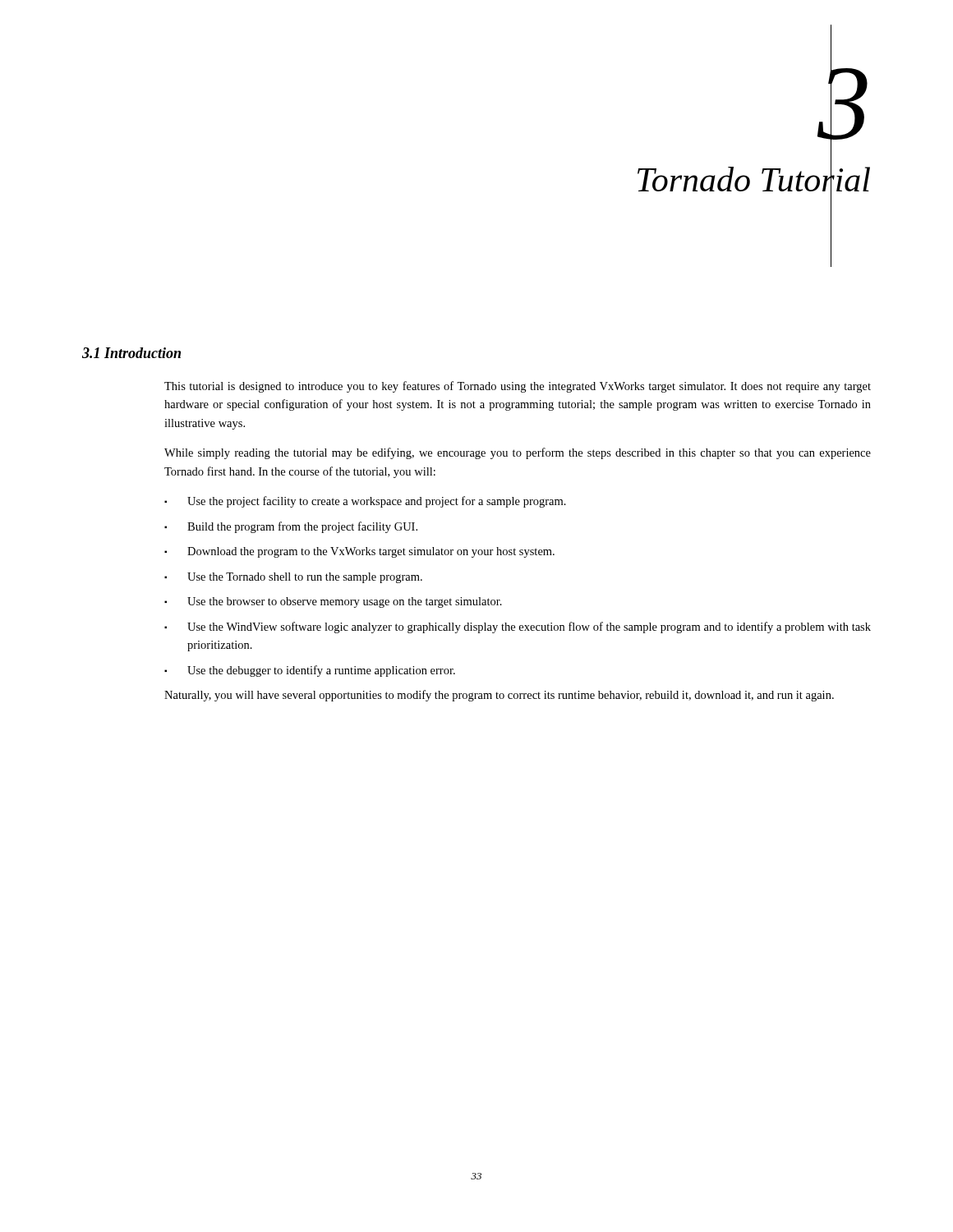
Task: Point to the text block starting "▪ Use the project facility"
Action: (x=518, y=501)
